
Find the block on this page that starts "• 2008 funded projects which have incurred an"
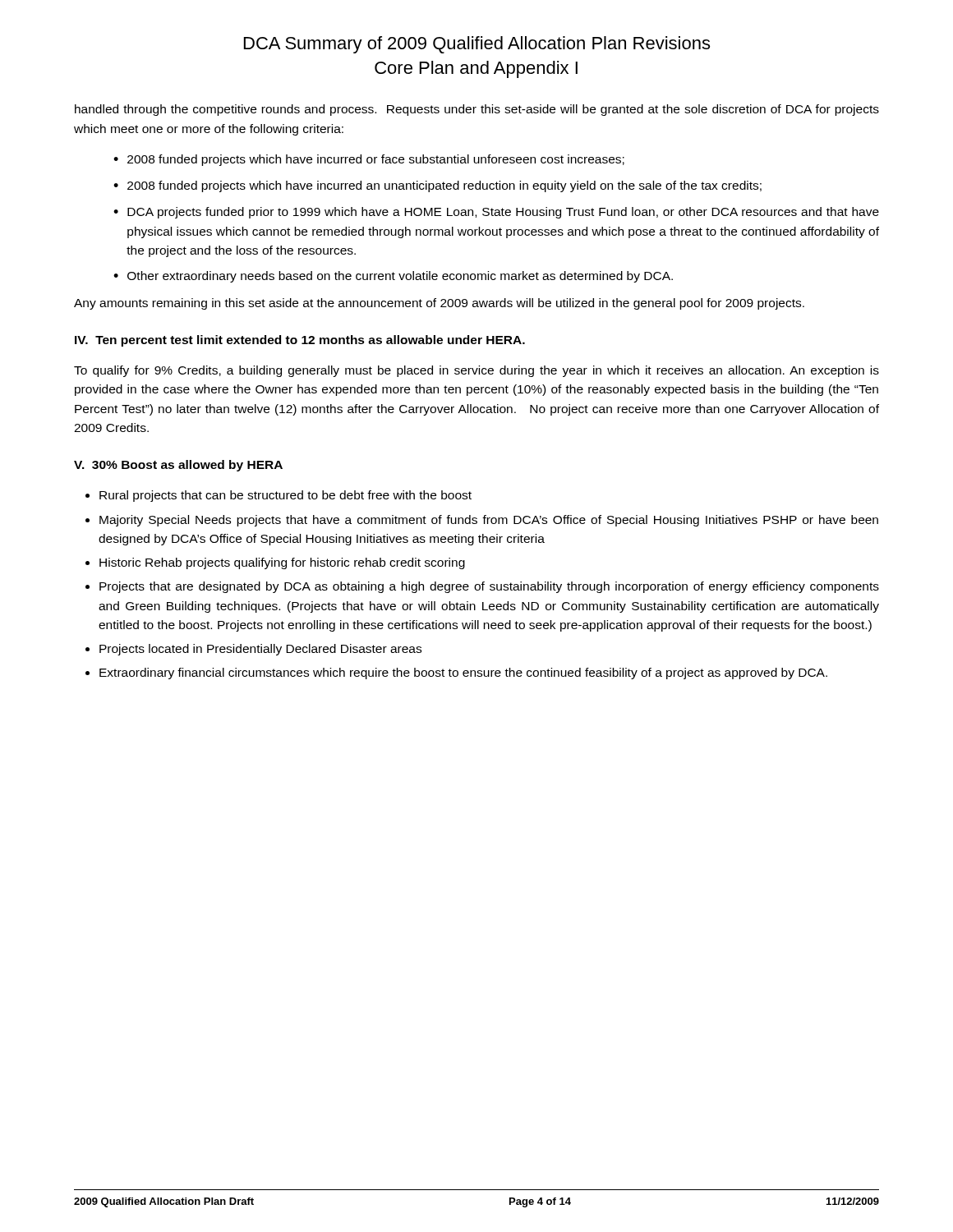click(x=438, y=186)
